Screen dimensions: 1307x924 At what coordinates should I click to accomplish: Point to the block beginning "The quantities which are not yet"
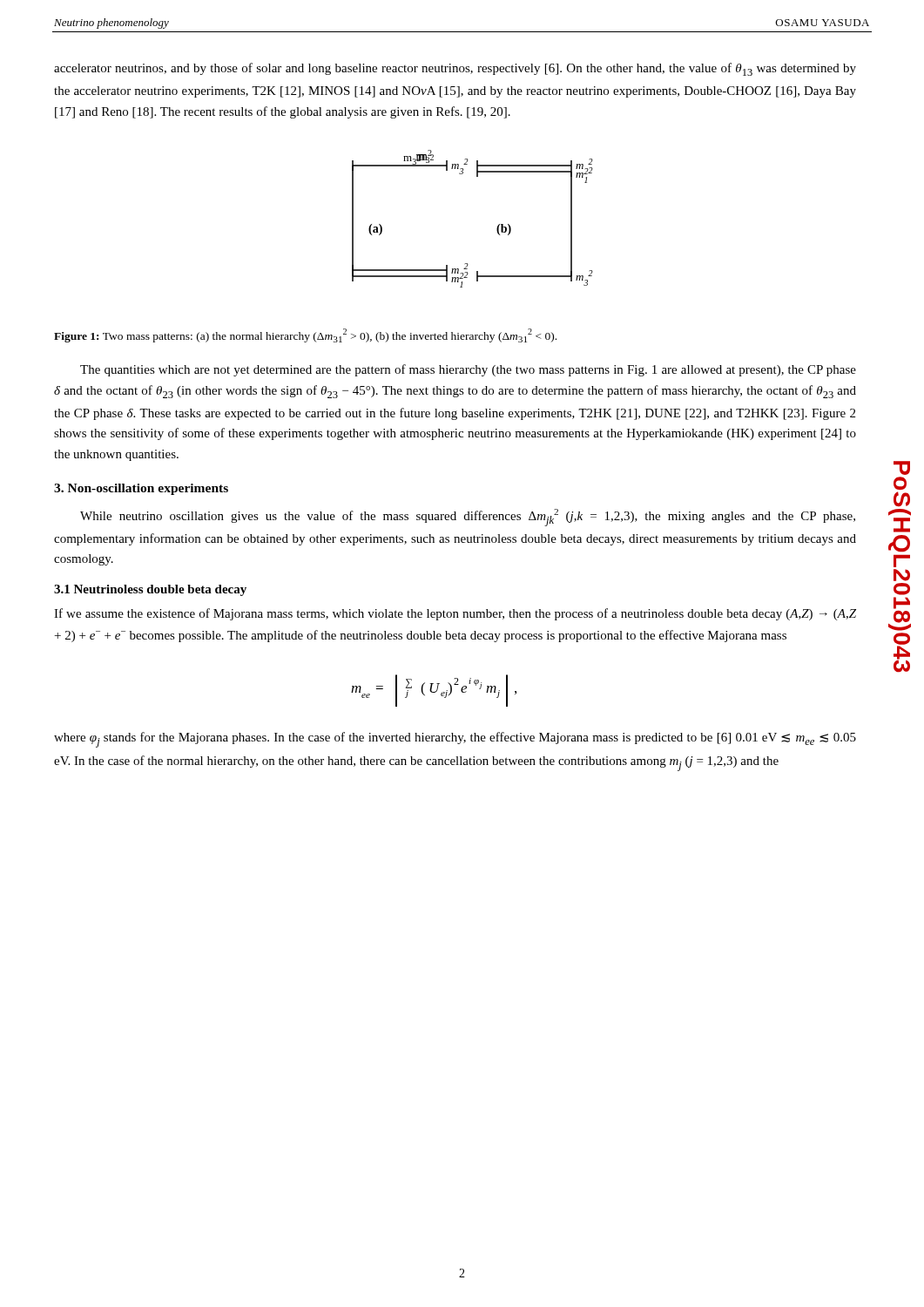455,412
